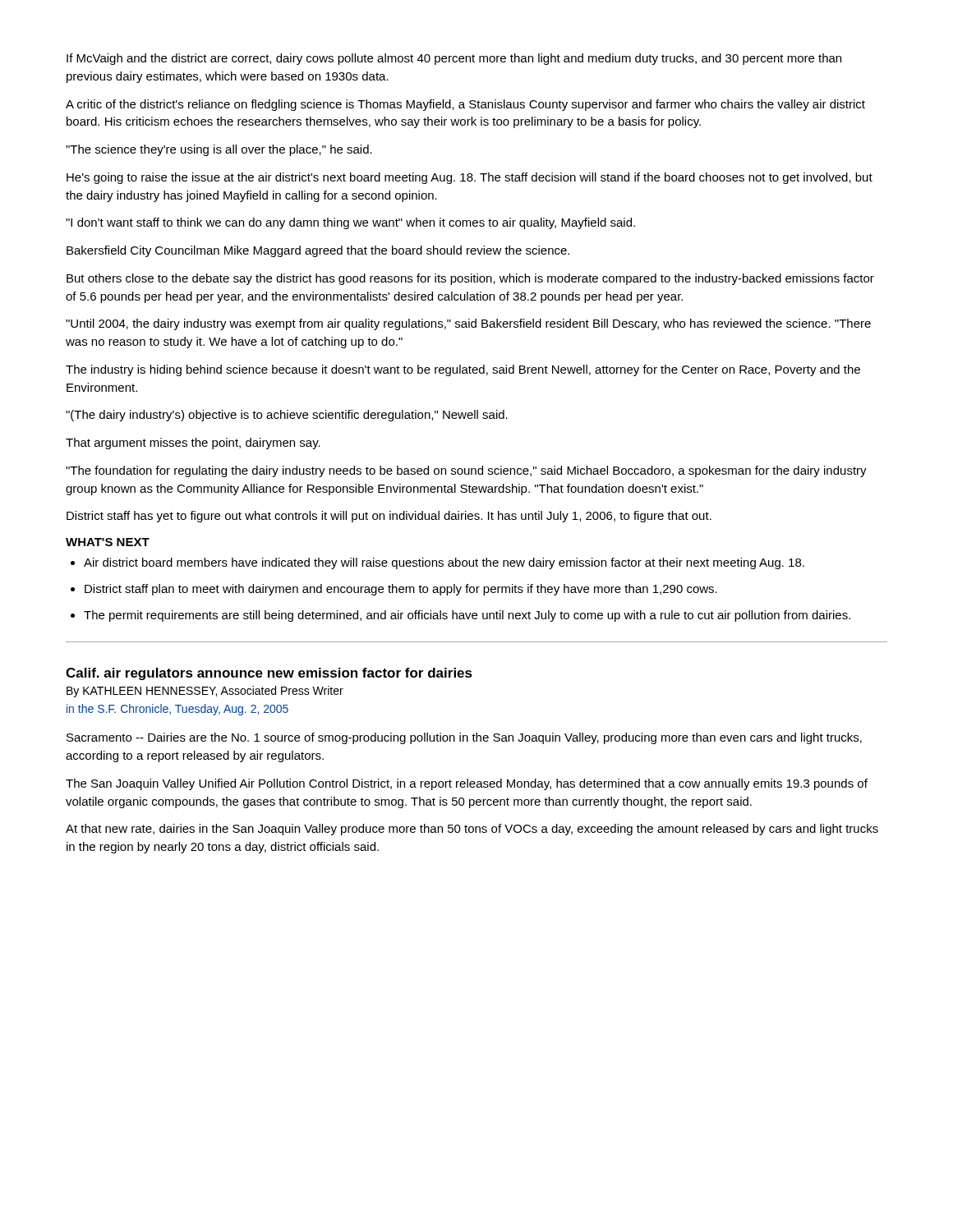
Task: Find the block on this page that starts "District staff has yet"
Action: tap(389, 516)
